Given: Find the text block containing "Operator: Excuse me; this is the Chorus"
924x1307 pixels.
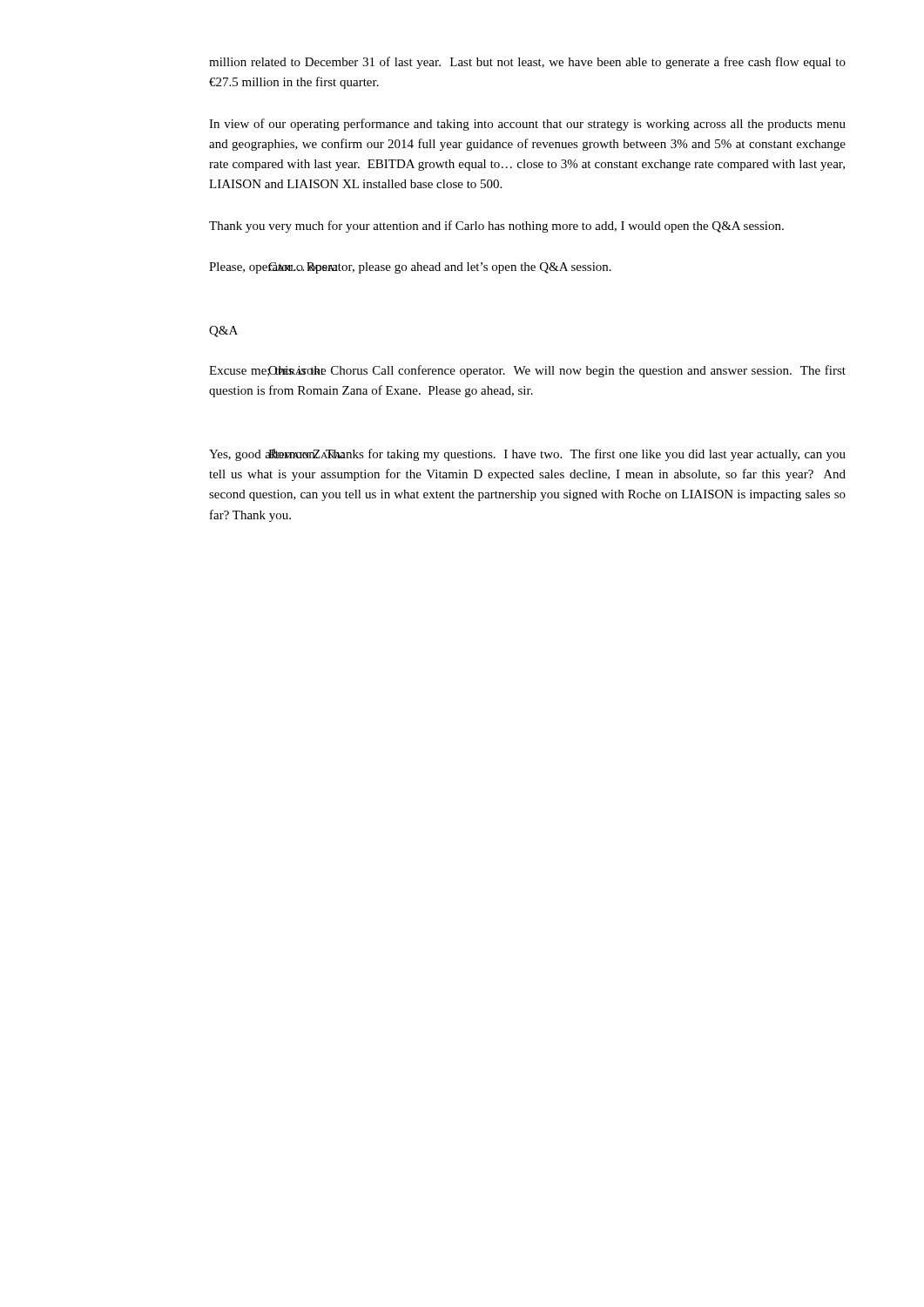Looking at the screenshot, I should [x=527, y=381].
